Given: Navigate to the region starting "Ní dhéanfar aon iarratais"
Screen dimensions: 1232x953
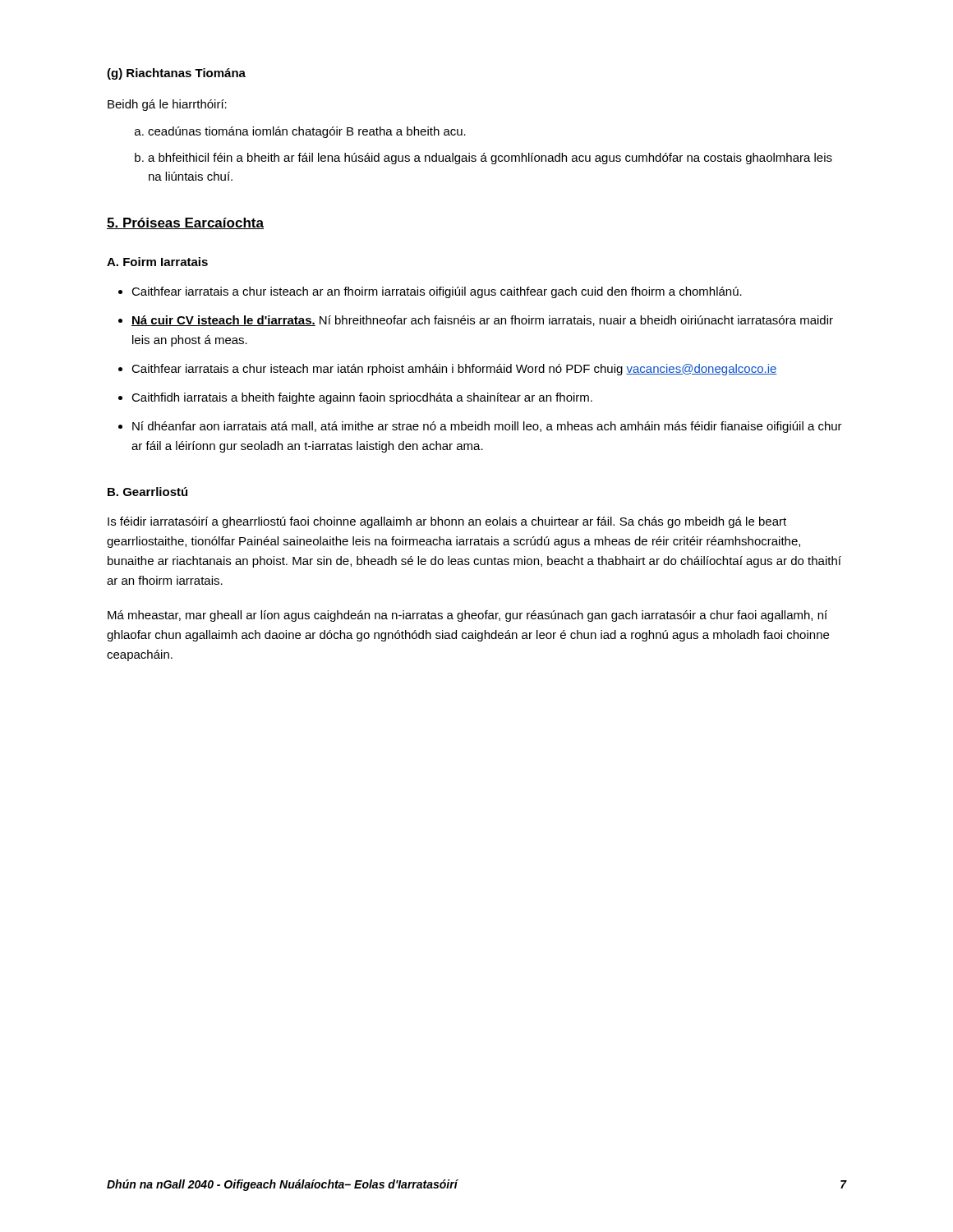Looking at the screenshot, I should [x=487, y=436].
